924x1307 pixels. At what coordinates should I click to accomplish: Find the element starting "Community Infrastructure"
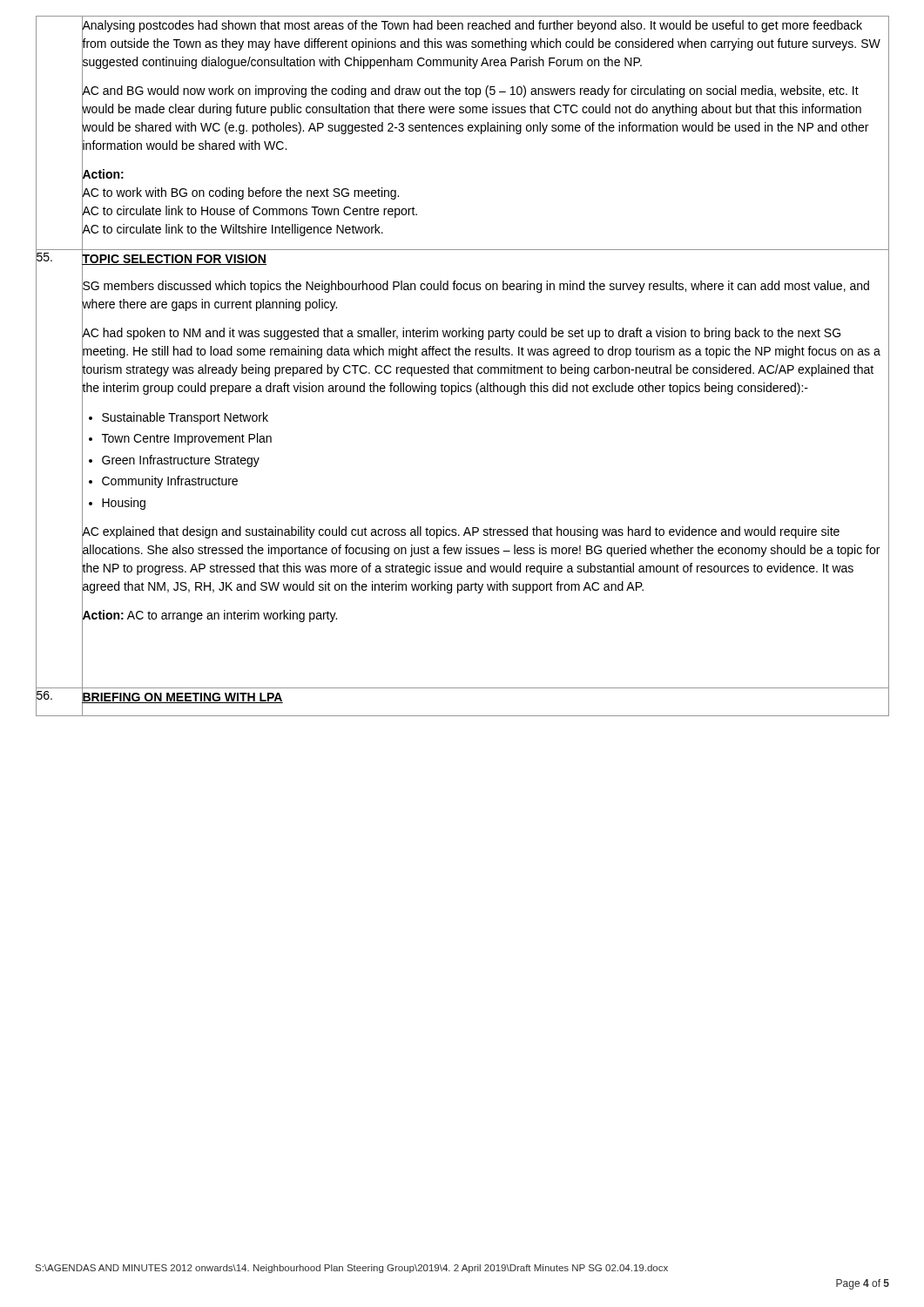(x=170, y=481)
